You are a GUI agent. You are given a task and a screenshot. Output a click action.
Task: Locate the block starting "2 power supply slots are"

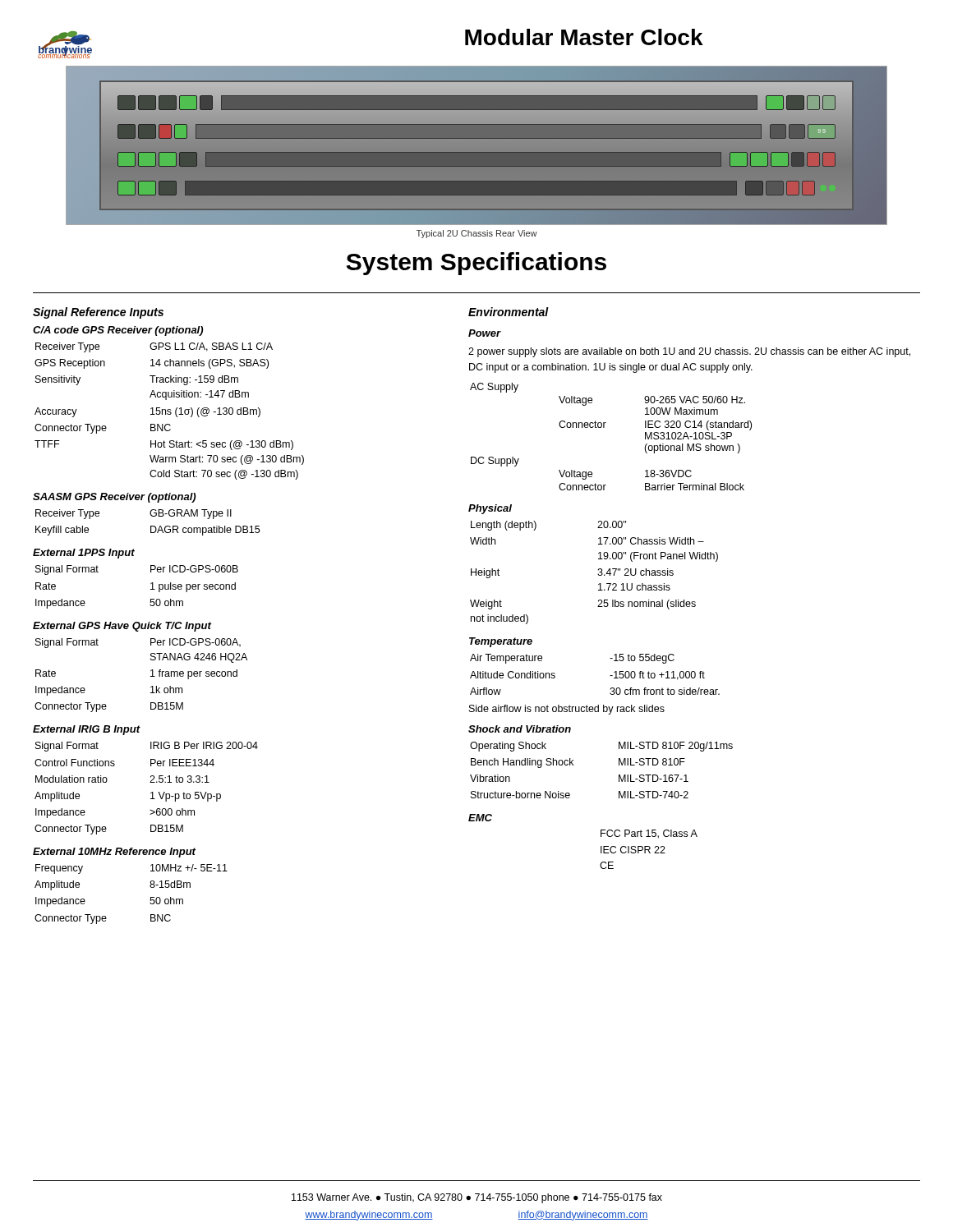tap(690, 359)
